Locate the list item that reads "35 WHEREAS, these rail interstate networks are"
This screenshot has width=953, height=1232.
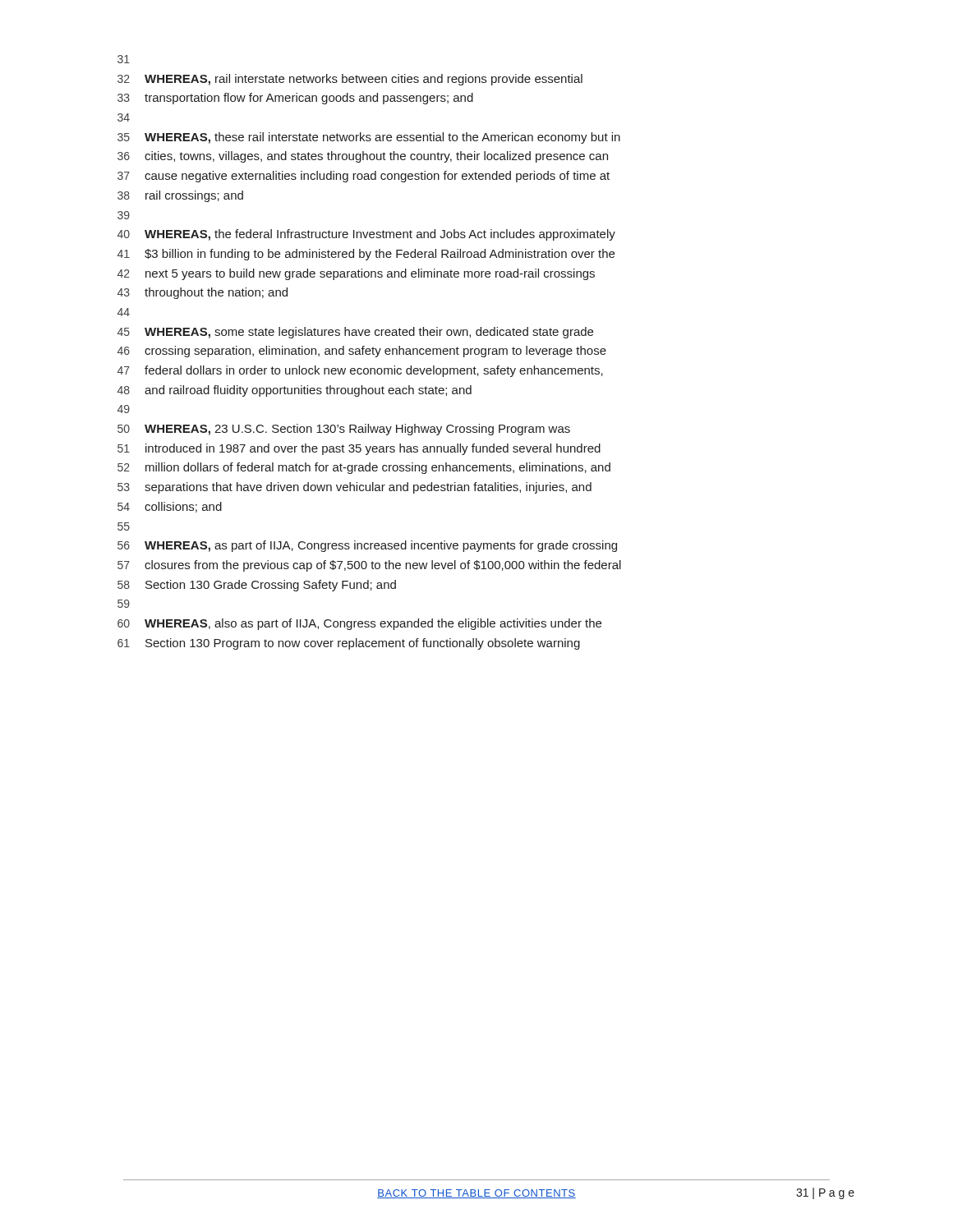coord(476,137)
